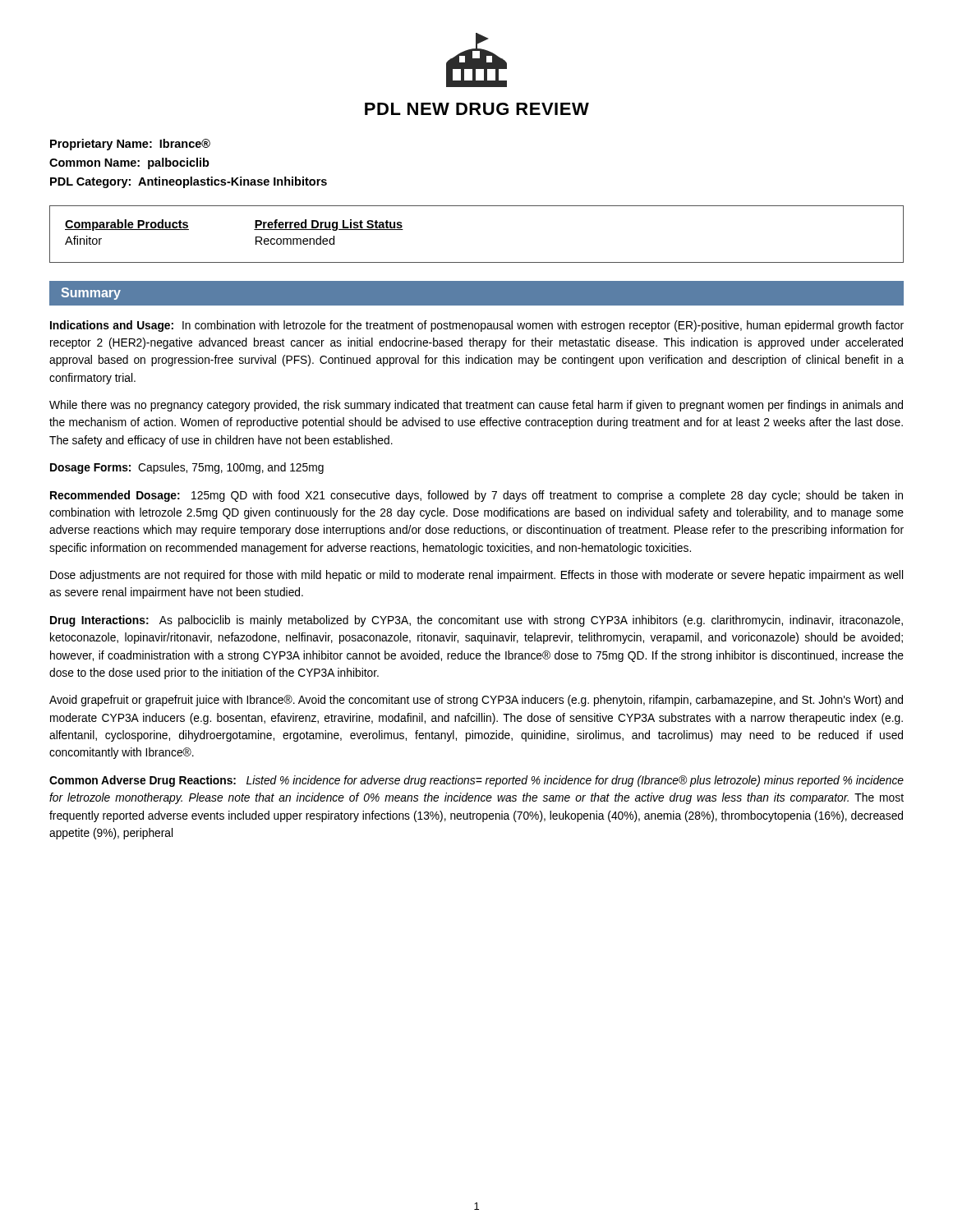953x1232 pixels.
Task: Locate the text "PDL NEW DRUG REVIEW"
Action: coord(476,109)
